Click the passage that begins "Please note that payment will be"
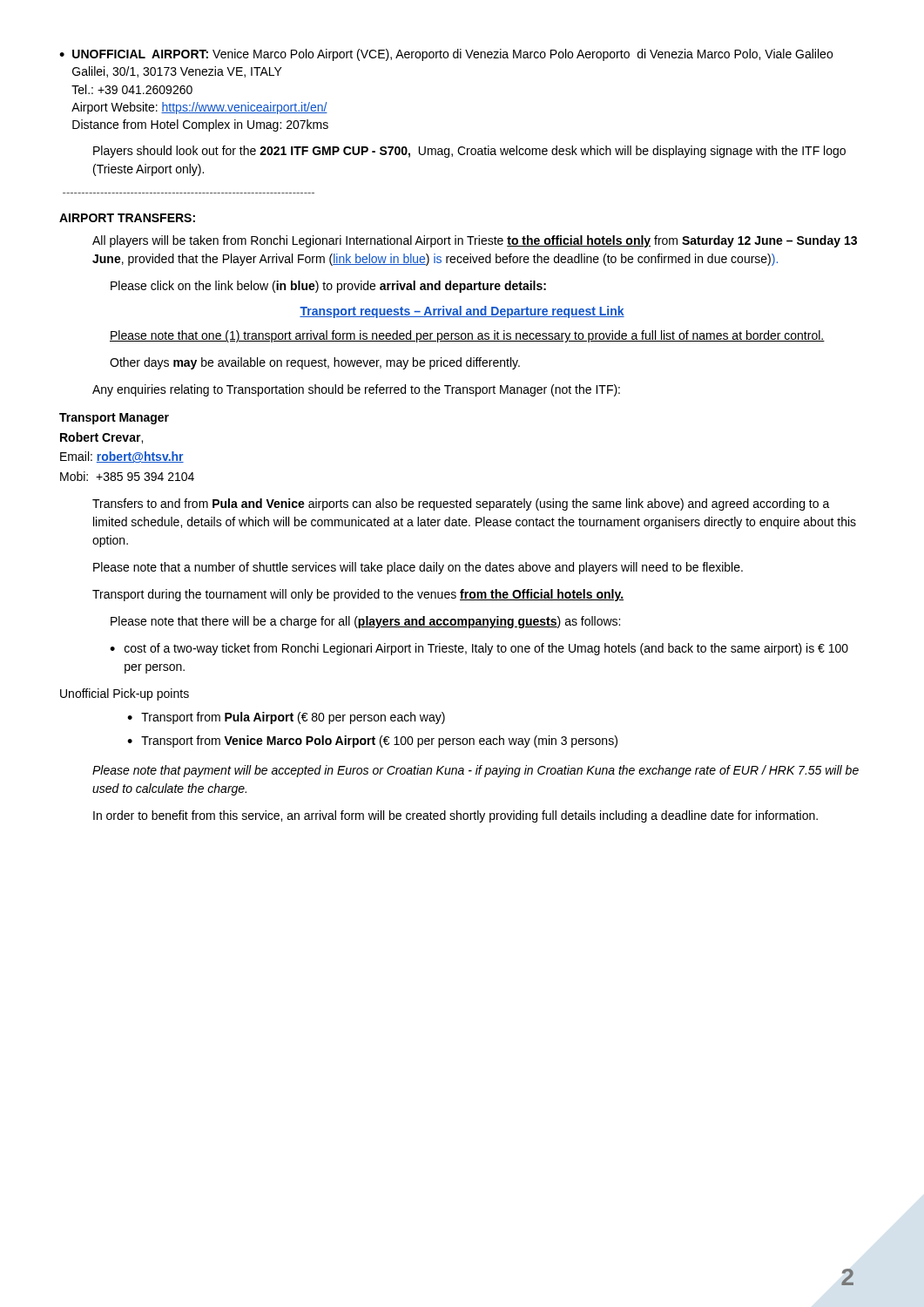Image resolution: width=924 pixels, height=1307 pixels. click(x=476, y=779)
